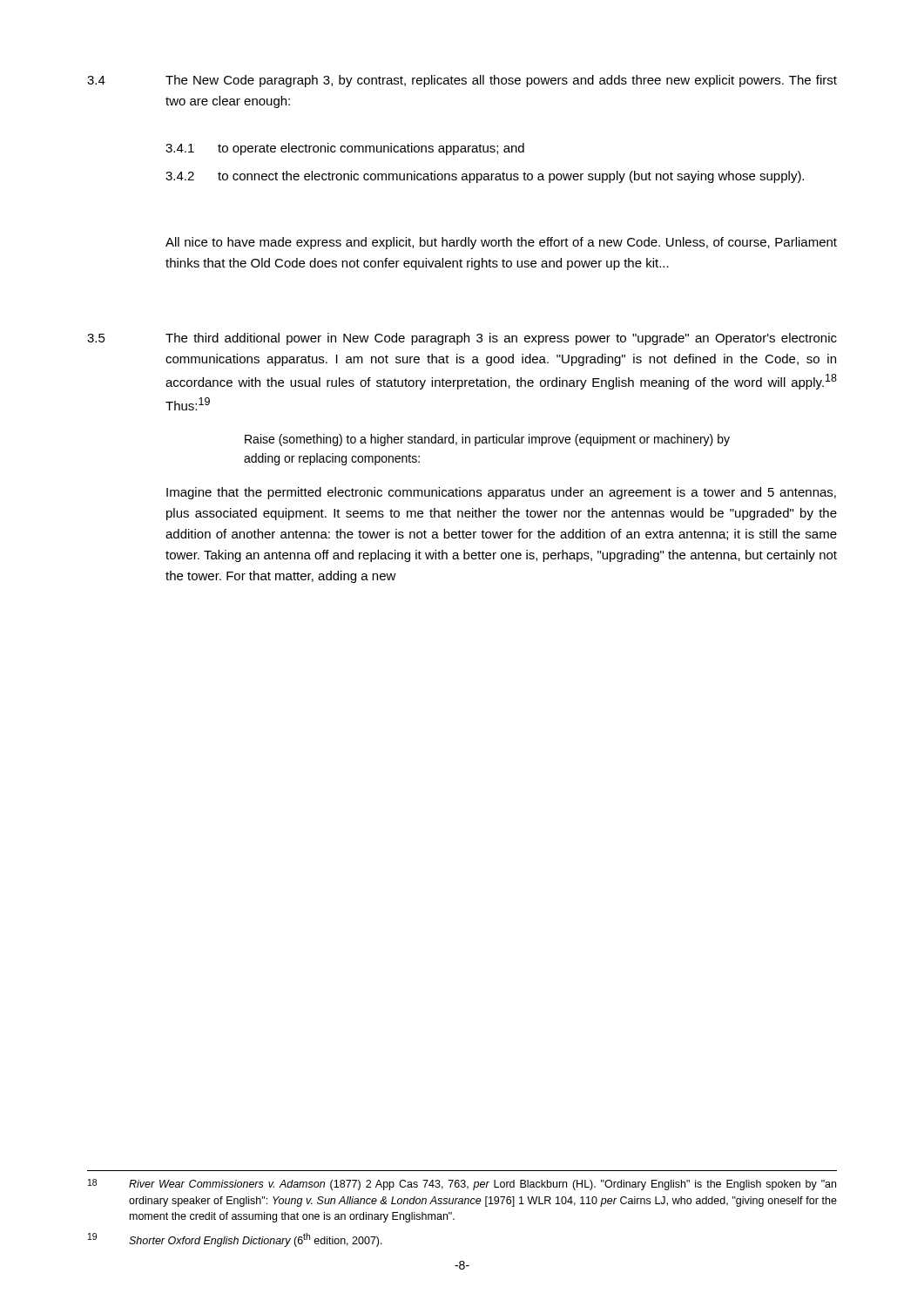Navigate to the passage starting "3.4 The New Code paragraph"
Viewport: 924px width, 1307px height.
coord(462,91)
